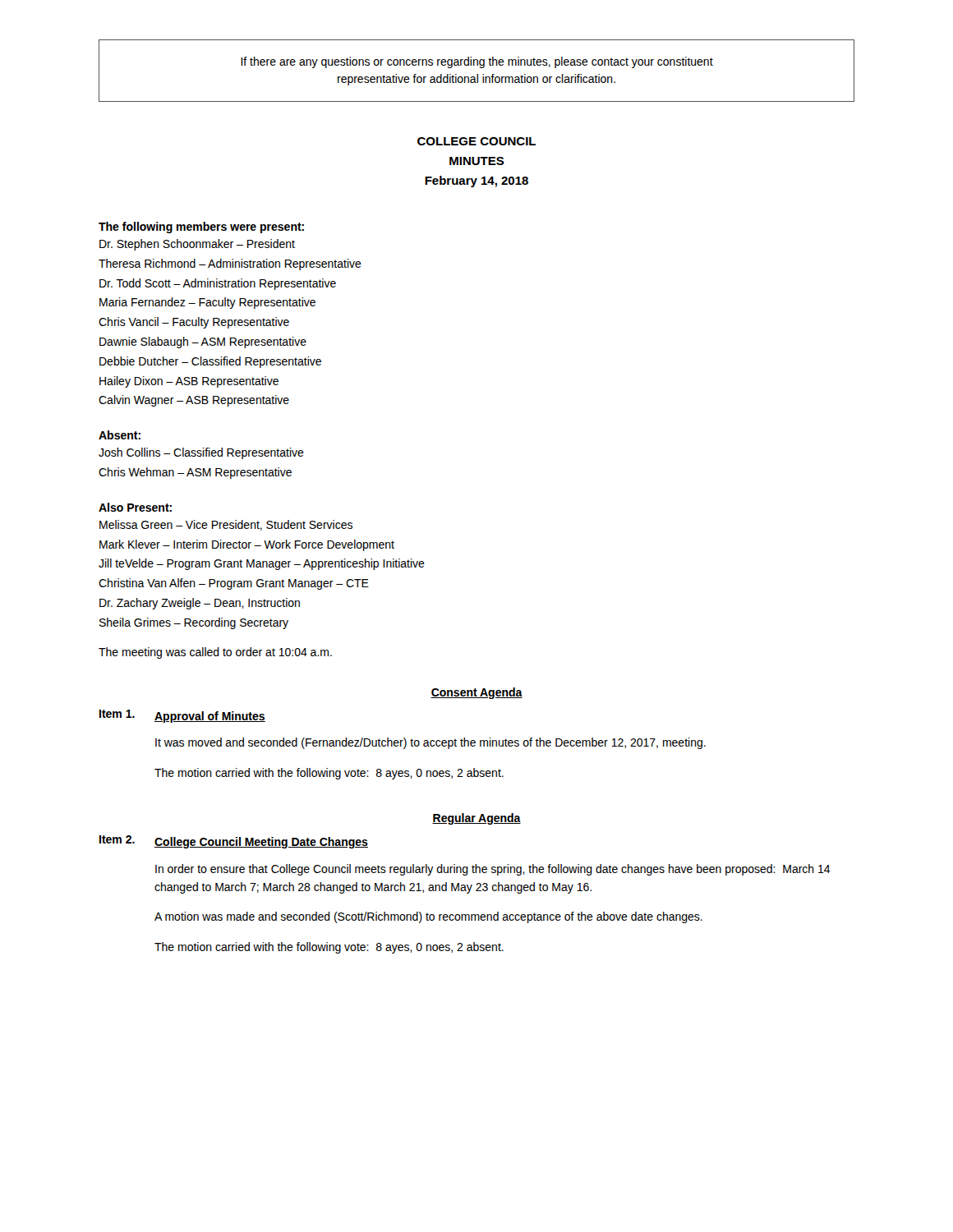Select the element starting "It was moved"
Screen dimensions: 1232x953
pyautogui.click(x=430, y=743)
